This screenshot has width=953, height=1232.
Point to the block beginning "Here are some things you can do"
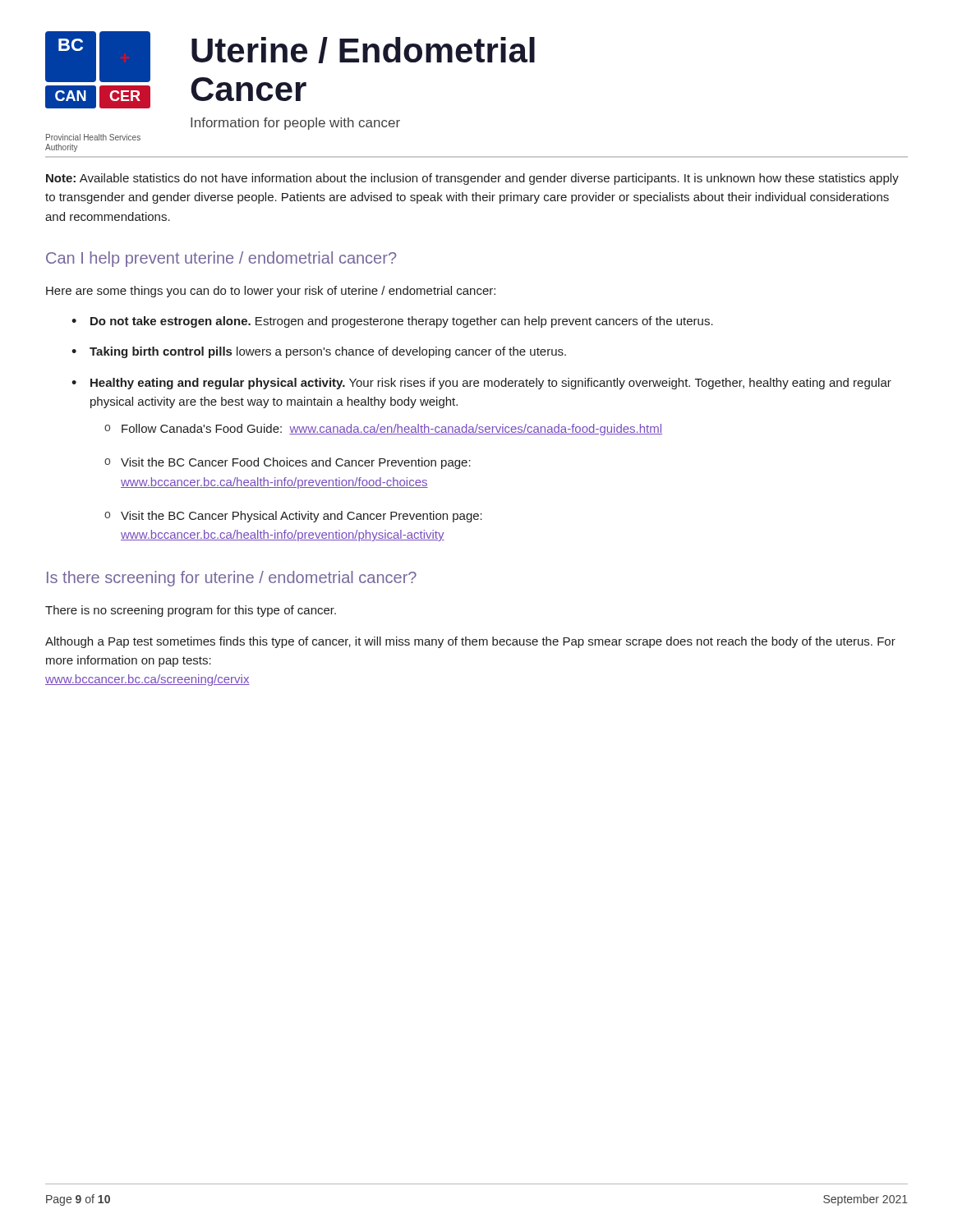click(476, 290)
